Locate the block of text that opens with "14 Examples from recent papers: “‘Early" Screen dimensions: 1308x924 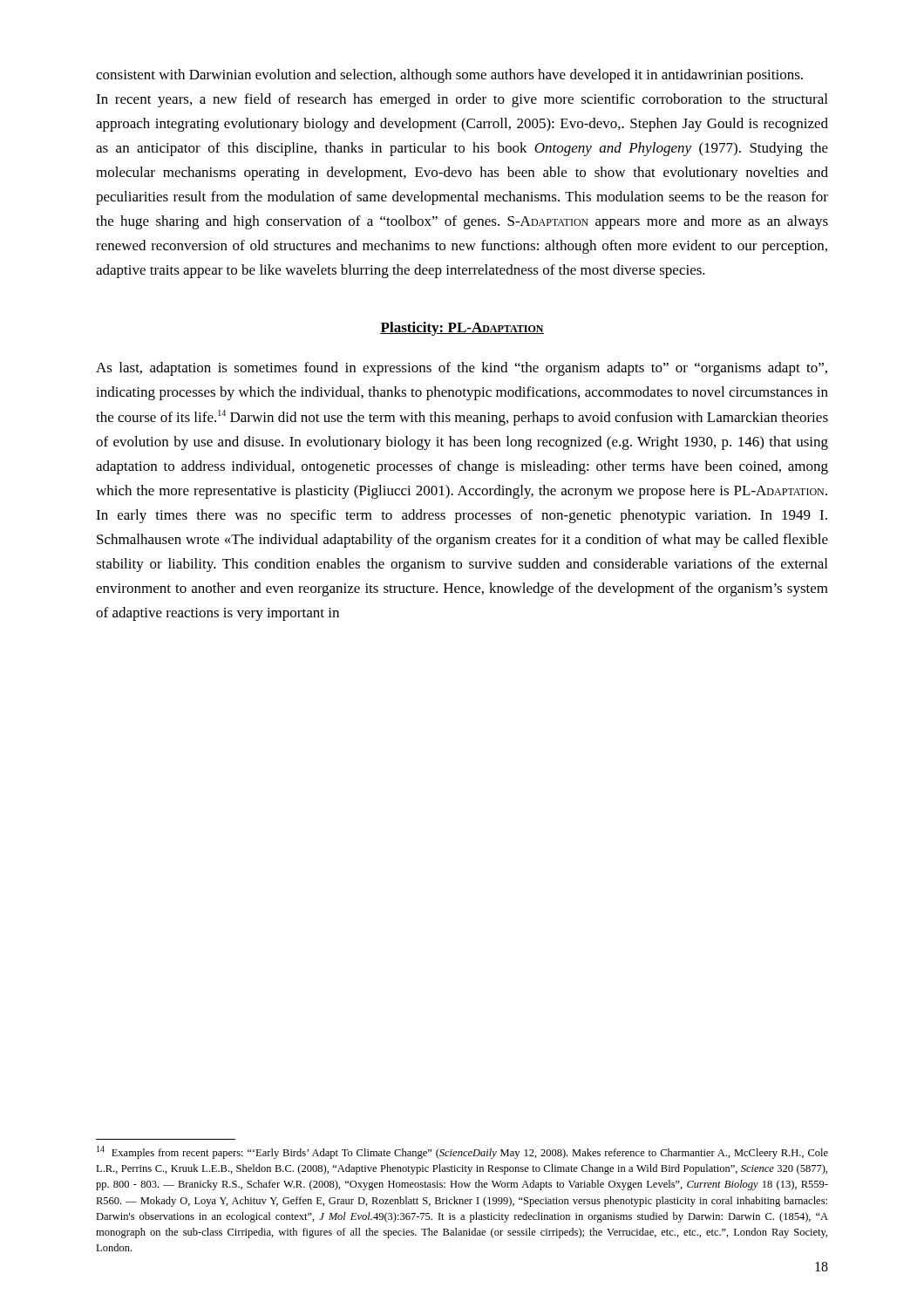pyautogui.click(x=462, y=1199)
